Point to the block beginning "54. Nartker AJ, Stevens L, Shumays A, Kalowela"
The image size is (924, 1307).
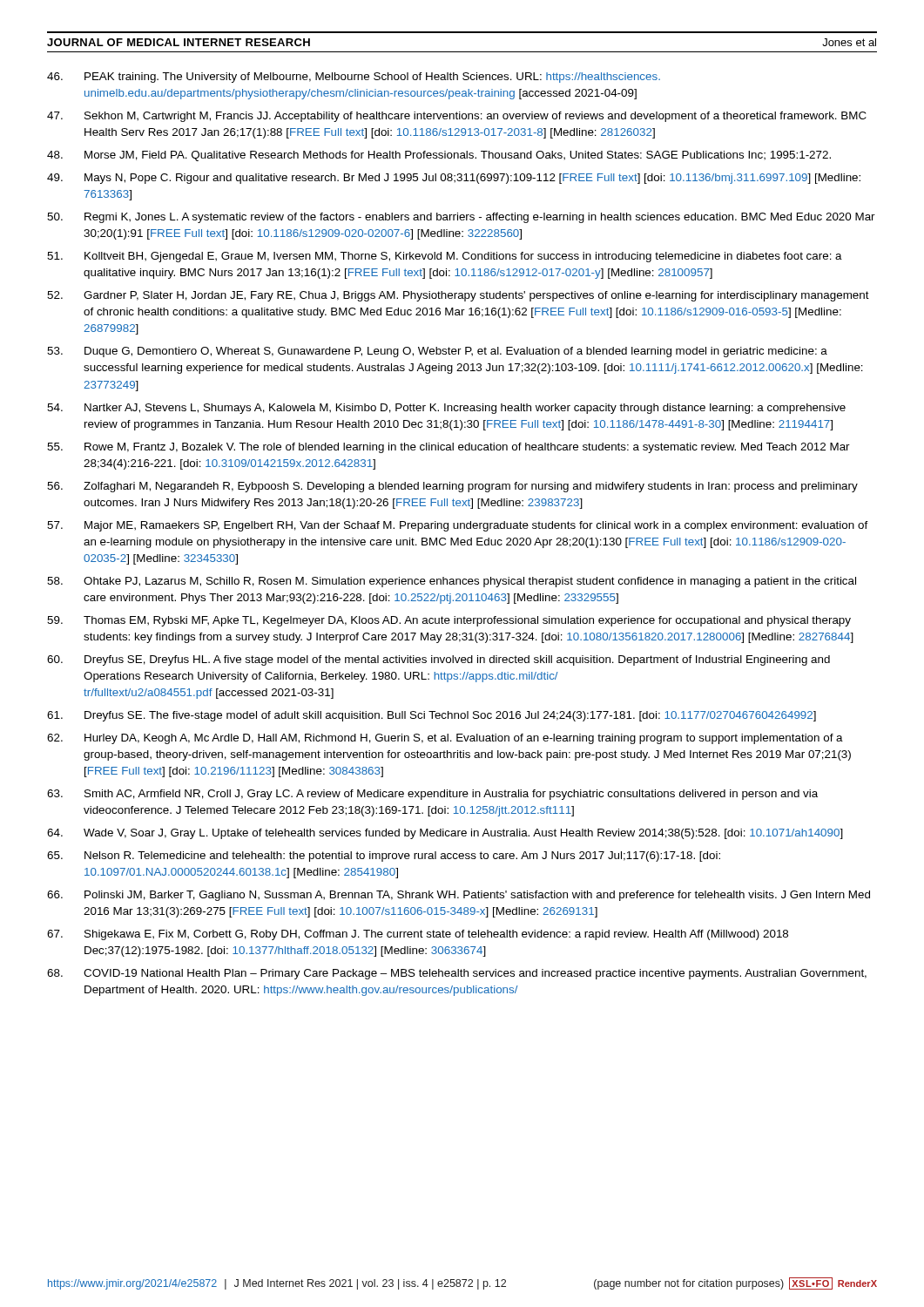click(x=462, y=415)
